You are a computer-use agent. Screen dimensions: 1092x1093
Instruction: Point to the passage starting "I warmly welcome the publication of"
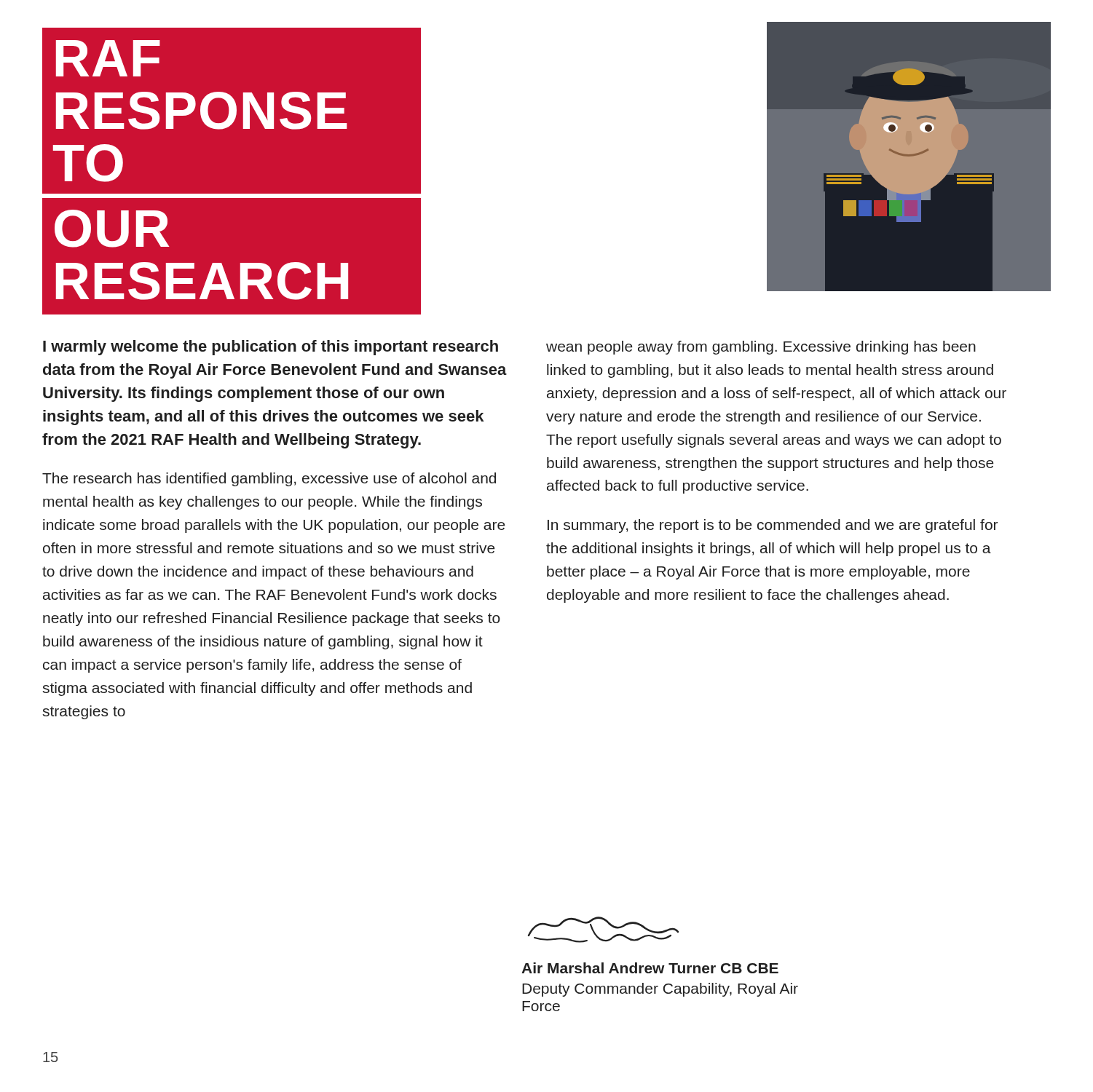click(x=274, y=393)
